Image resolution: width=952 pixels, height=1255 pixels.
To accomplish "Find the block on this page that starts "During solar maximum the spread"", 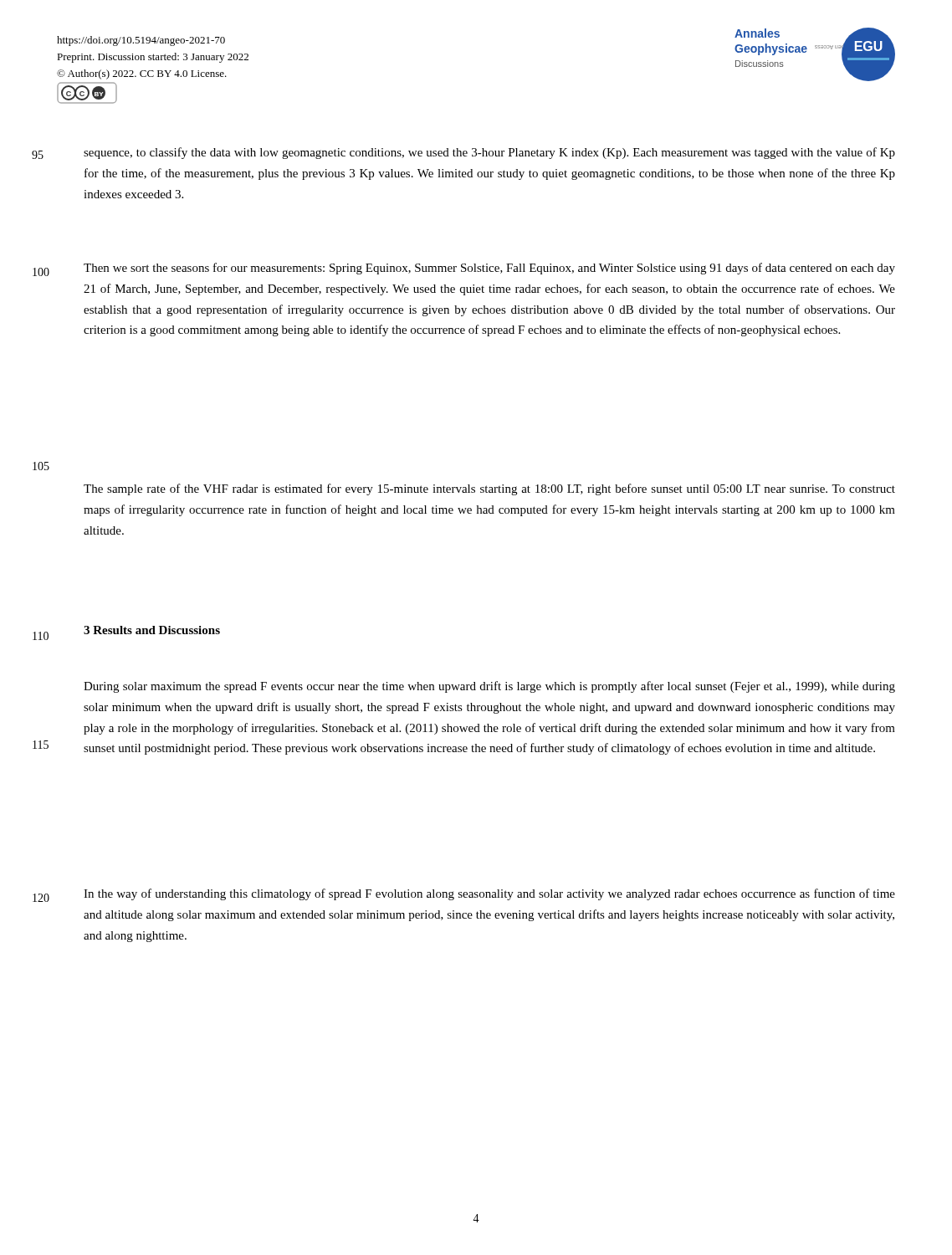I will tap(489, 717).
